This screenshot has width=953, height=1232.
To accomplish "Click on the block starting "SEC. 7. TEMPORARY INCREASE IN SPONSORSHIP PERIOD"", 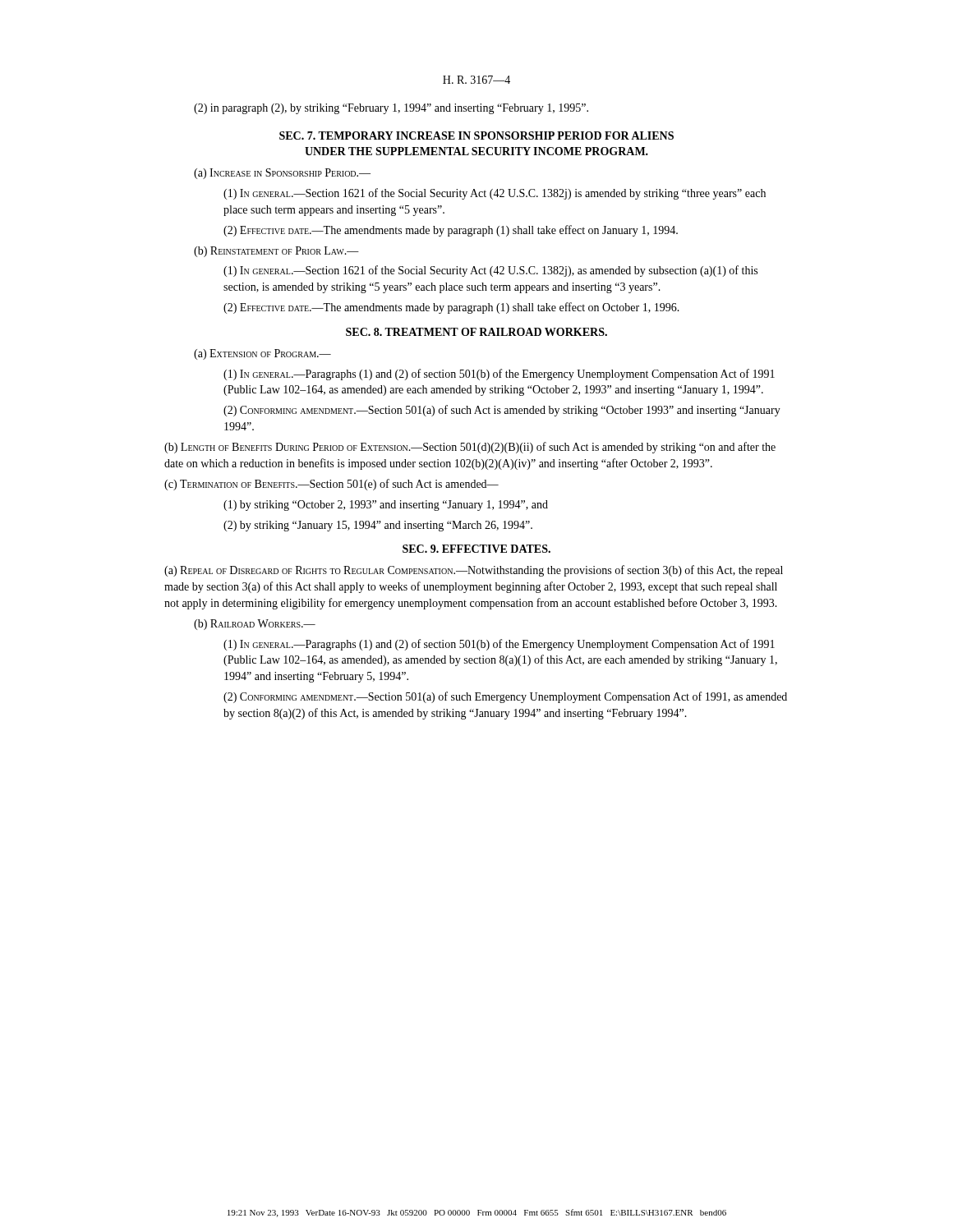I will 476,144.
